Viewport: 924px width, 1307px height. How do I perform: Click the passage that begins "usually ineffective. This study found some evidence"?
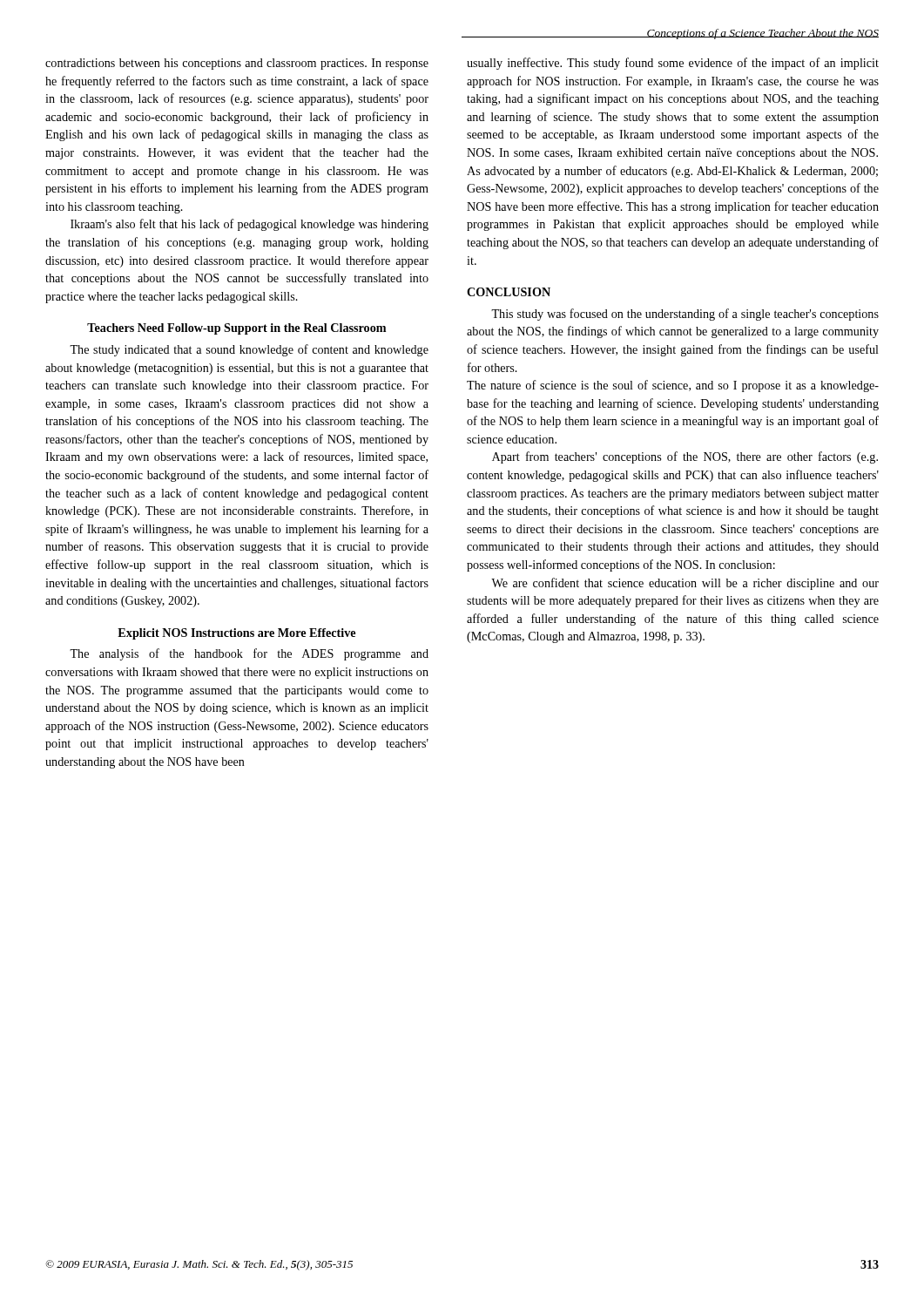pyautogui.click(x=673, y=162)
